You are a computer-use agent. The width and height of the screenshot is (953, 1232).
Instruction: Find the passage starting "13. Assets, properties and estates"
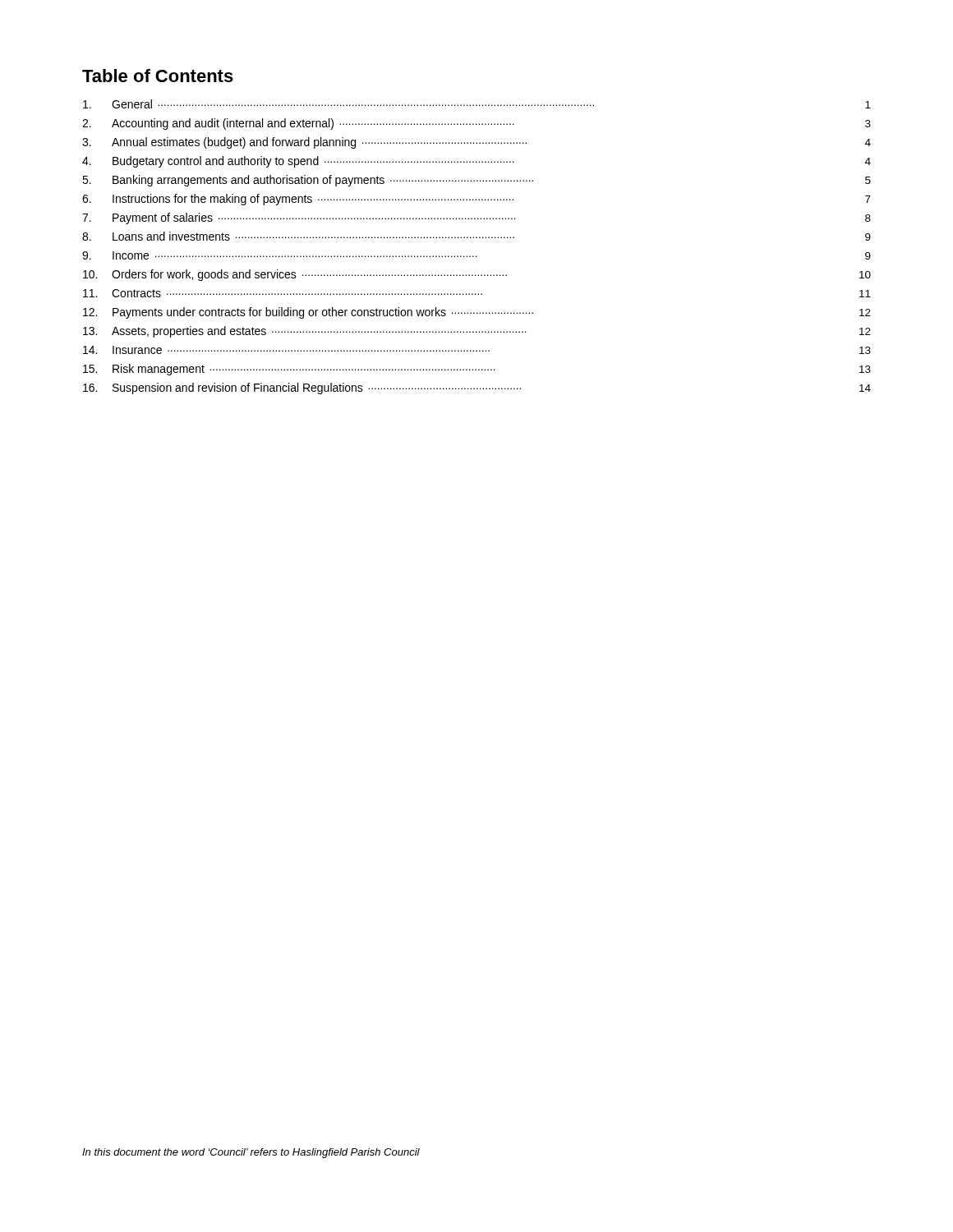tap(476, 331)
